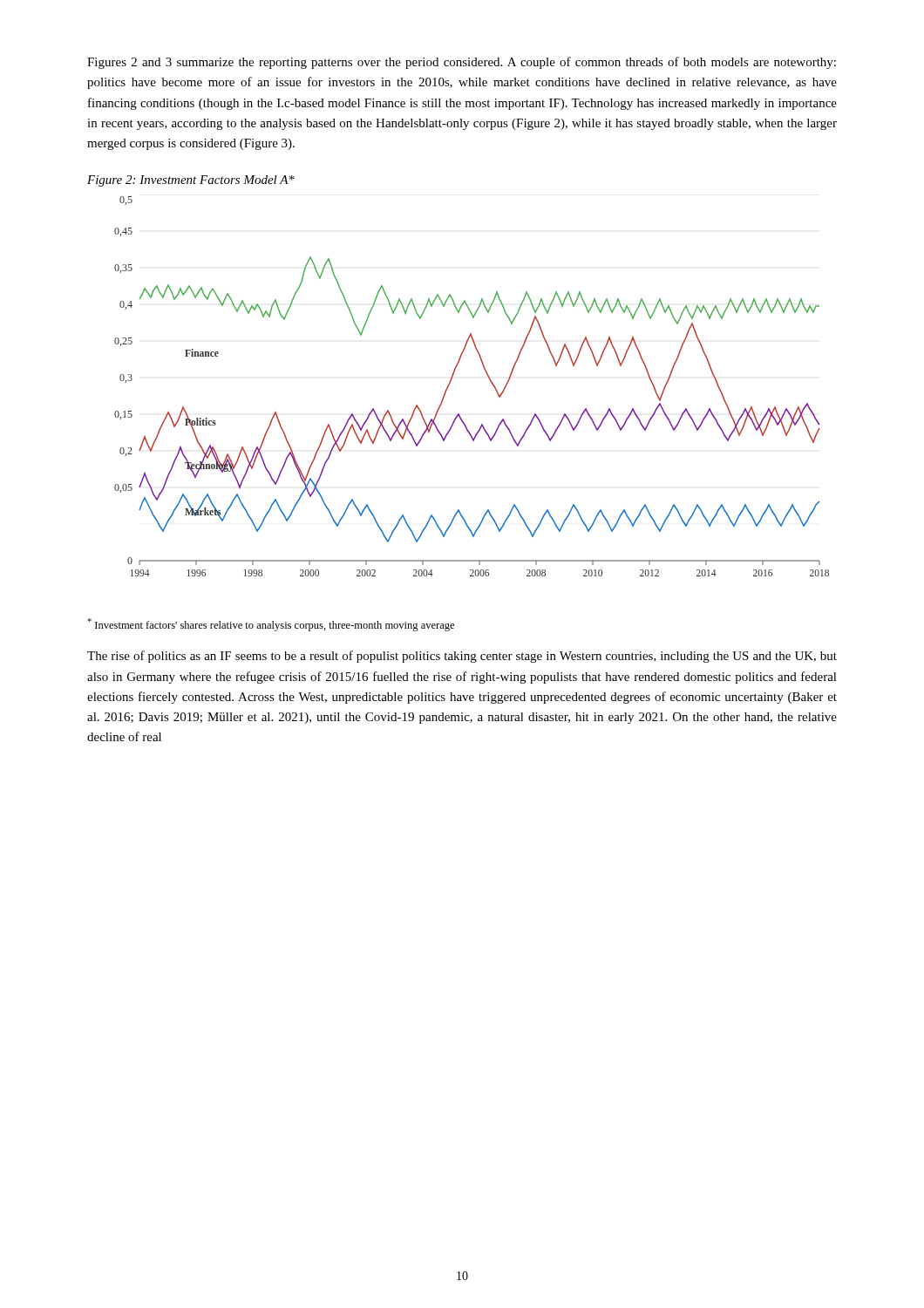This screenshot has height=1308, width=924.
Task: Click the caption
Action: pos(191,180)
